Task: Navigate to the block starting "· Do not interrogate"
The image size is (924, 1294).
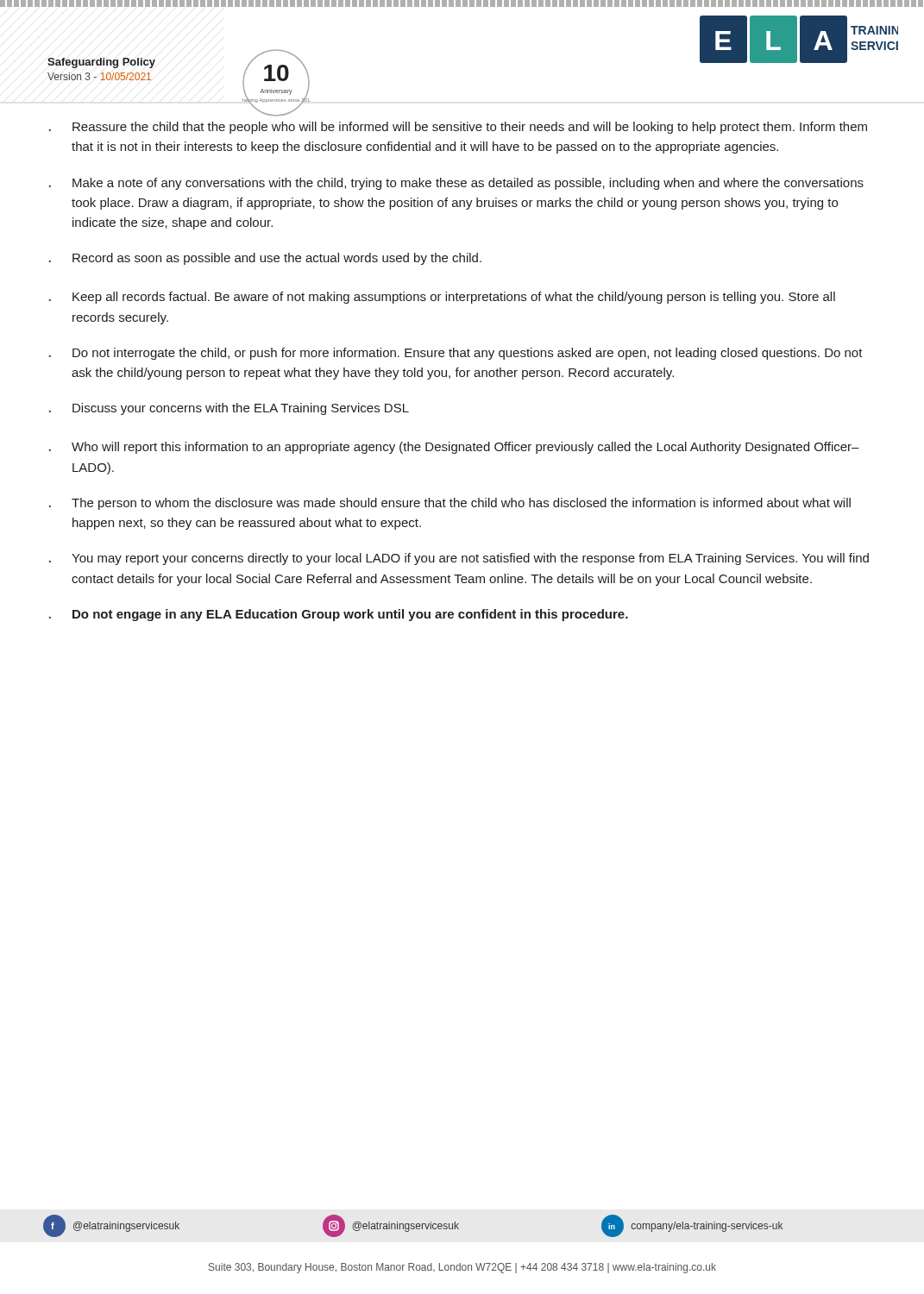Action: tap(462, 362)
